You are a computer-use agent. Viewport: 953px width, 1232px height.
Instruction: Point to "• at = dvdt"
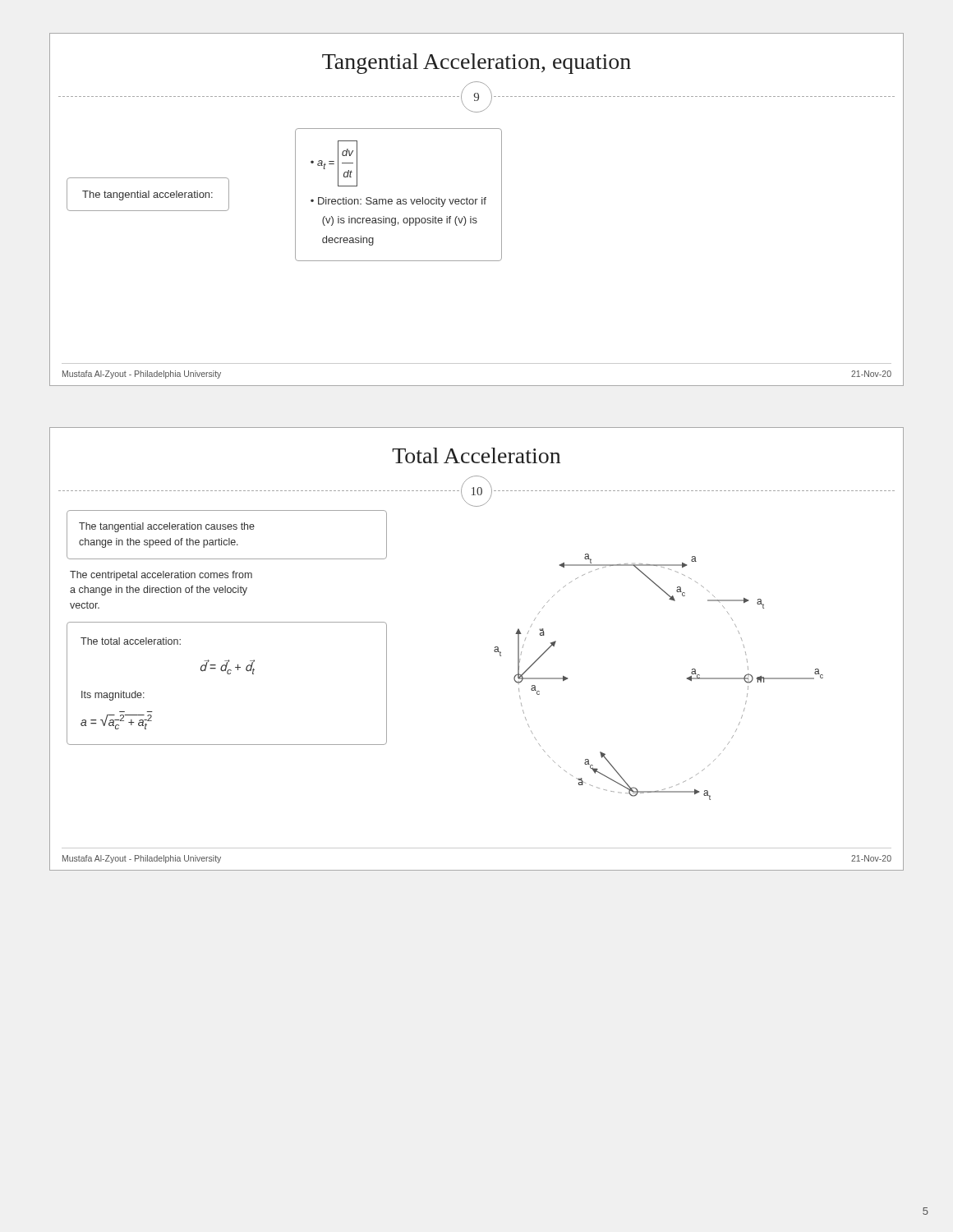point(334,163)
